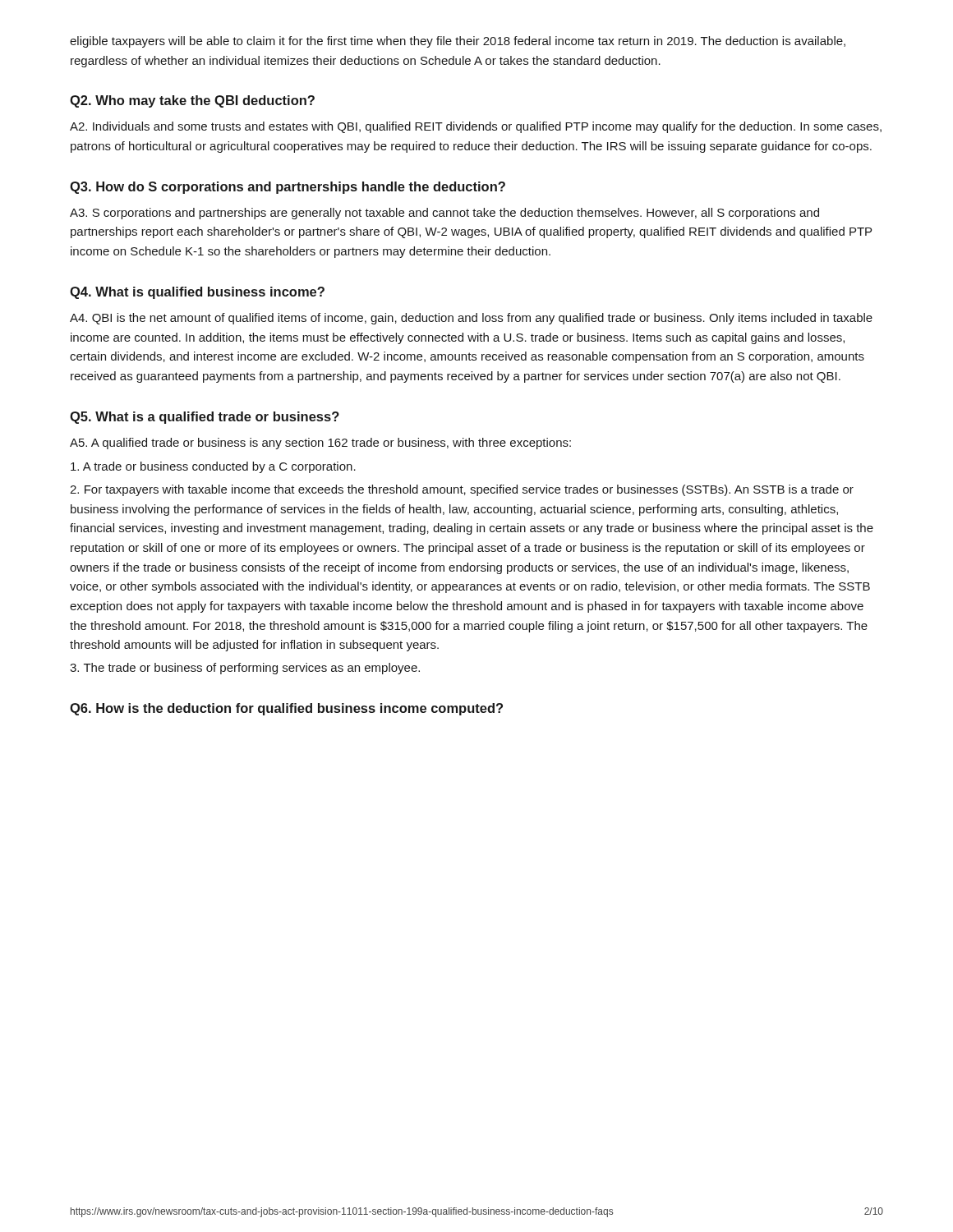Image resolution: width=953 pixels, height=1232 pixels.
Task: Locate the text block with the text "eligible taxpayers will be able to claim"
Action: [458, 50]
